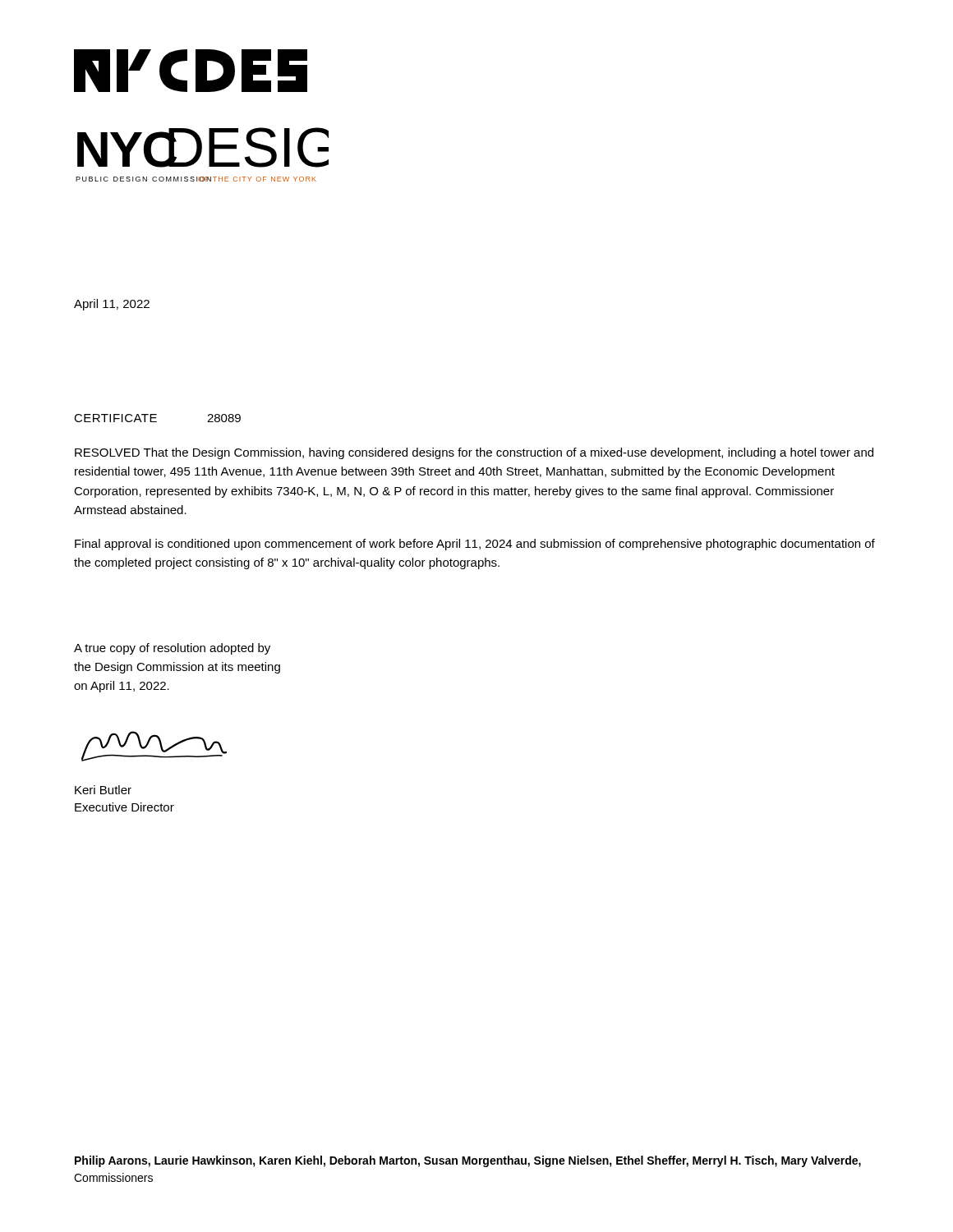
Task: Click on the logo
Action: tap(476, 123)
